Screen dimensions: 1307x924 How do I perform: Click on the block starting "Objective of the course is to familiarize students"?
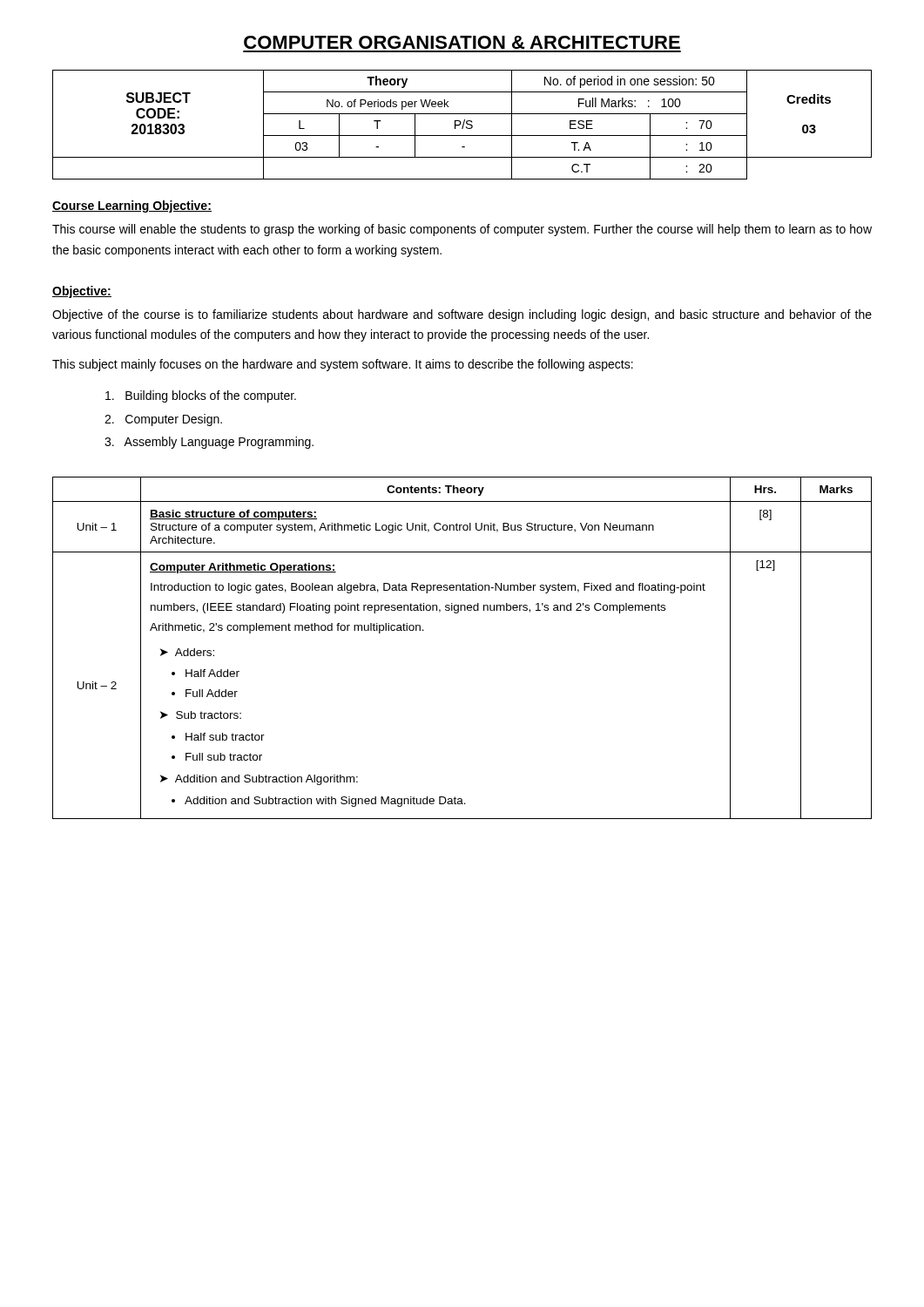tap(462, 325)
